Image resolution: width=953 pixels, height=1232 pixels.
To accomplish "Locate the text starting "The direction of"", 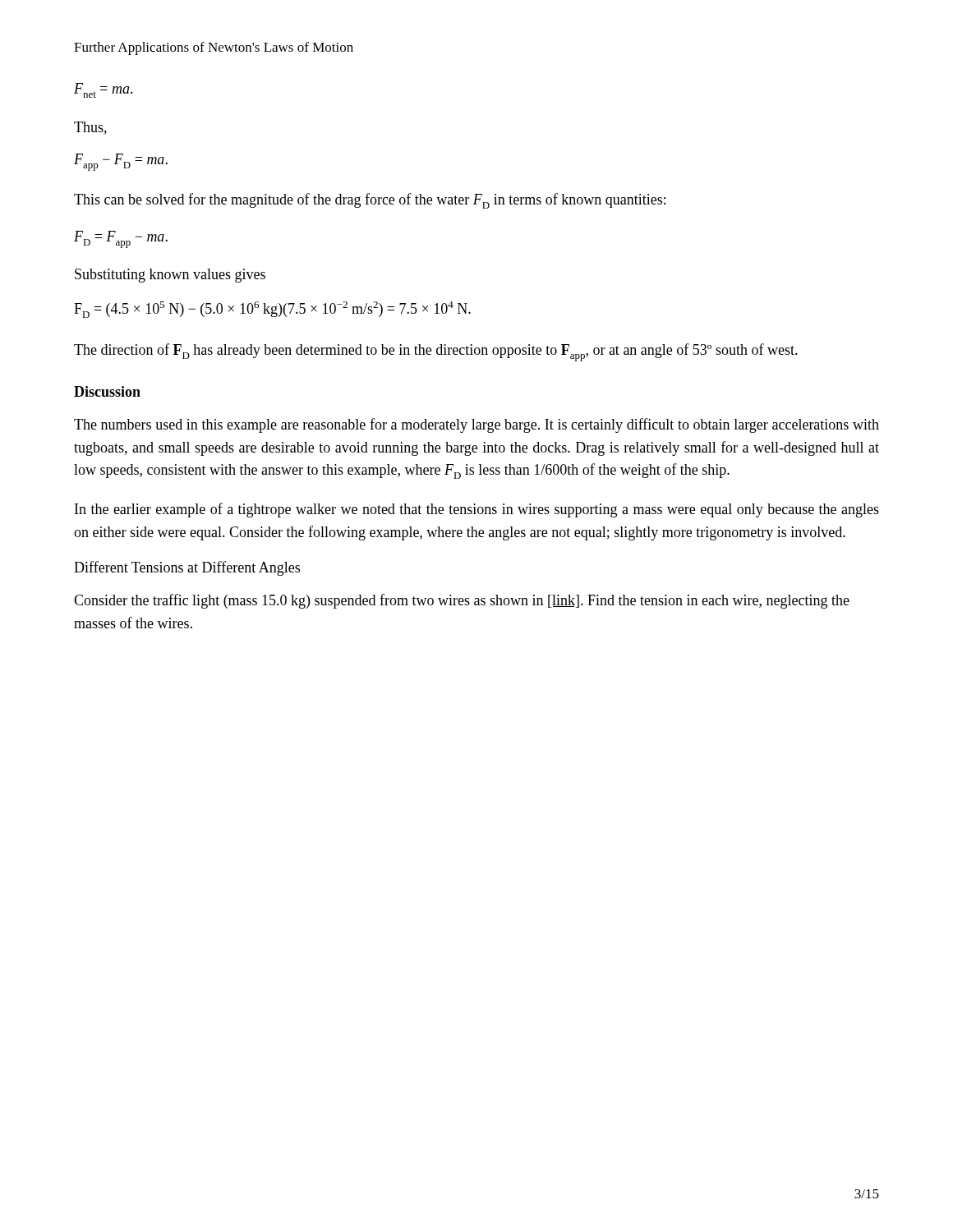I will point(436,351).
